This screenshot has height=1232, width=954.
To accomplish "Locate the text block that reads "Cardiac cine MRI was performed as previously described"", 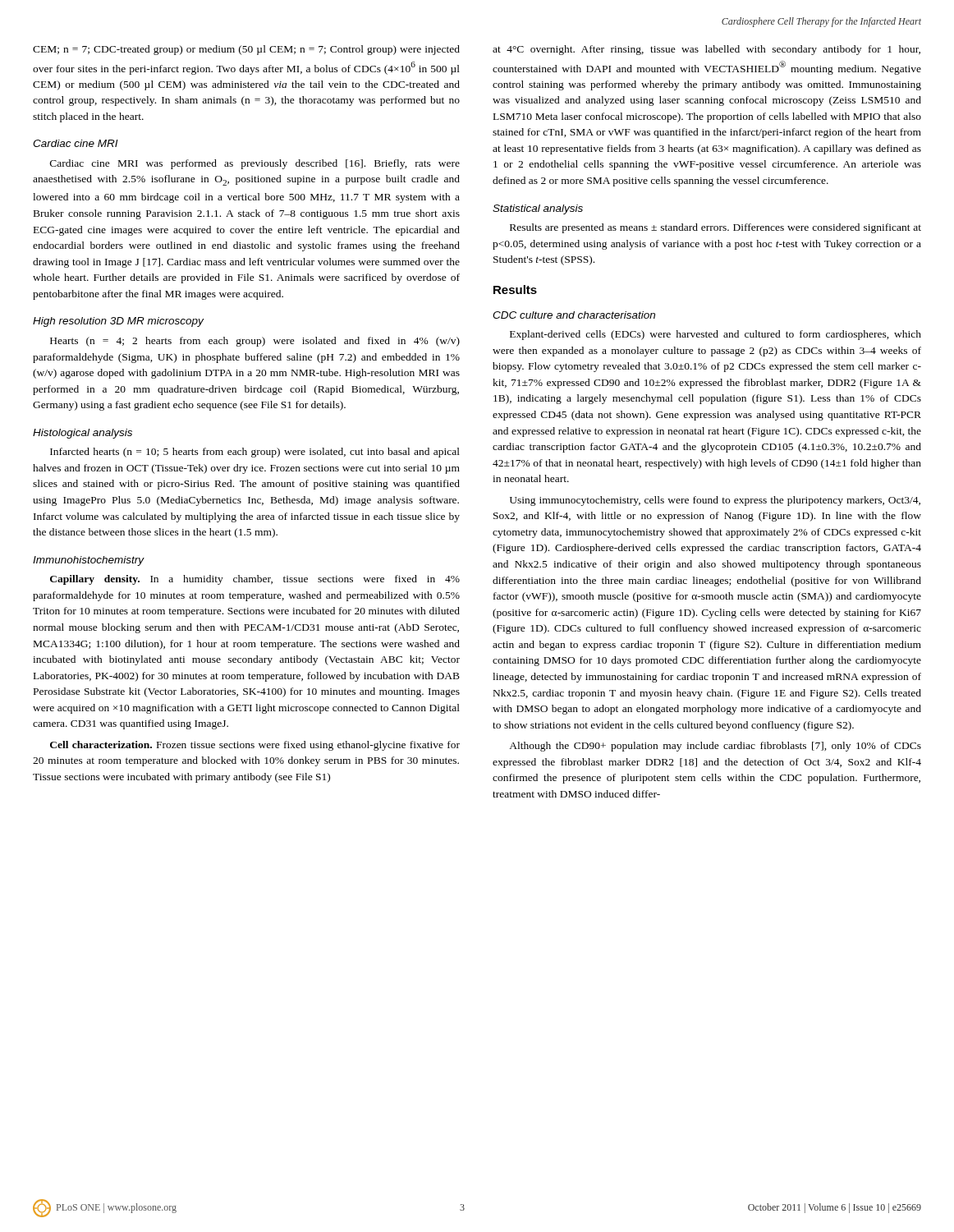I will click(x=246, y=228).
